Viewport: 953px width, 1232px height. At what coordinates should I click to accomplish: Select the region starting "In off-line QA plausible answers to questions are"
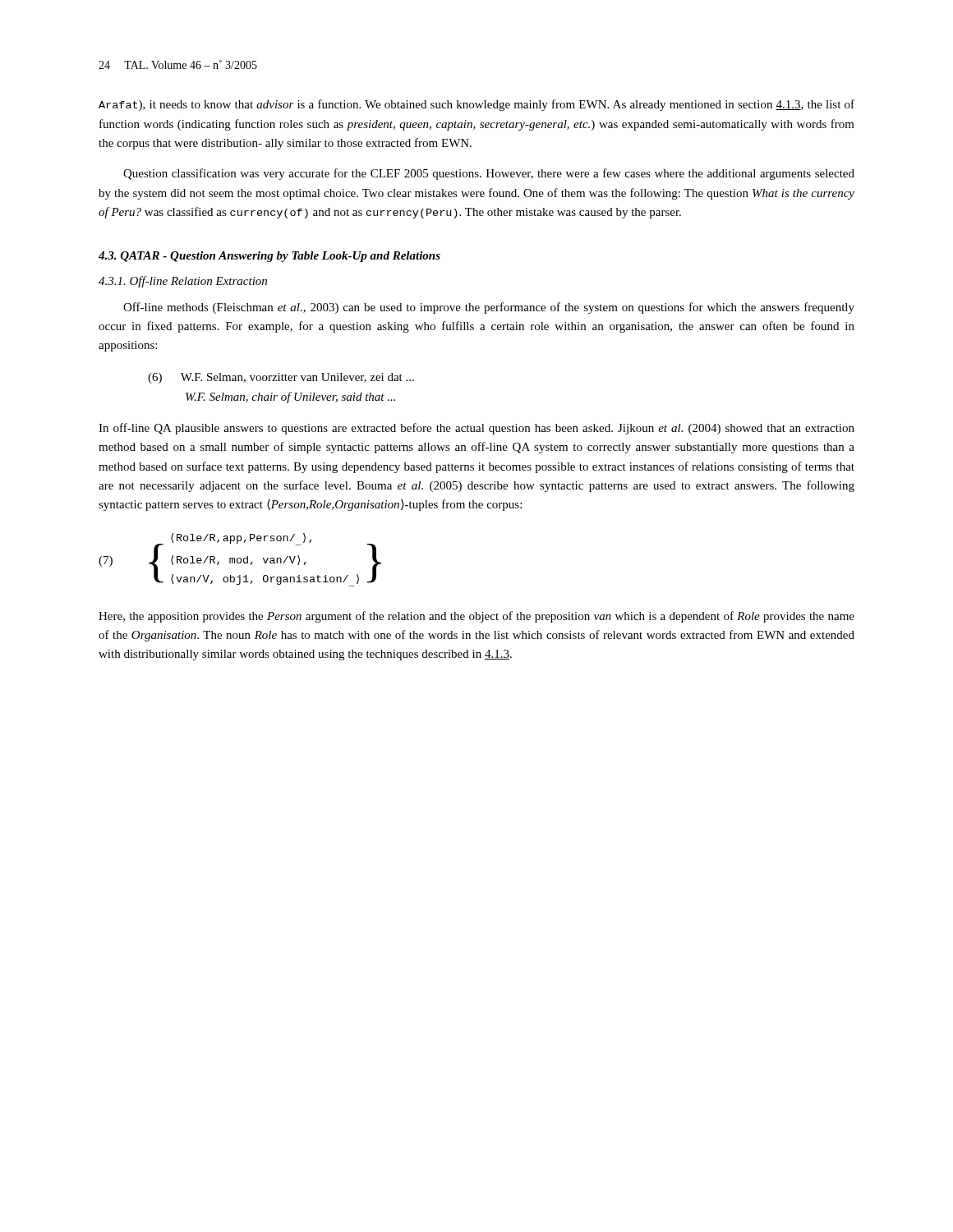(x=476, y=466)
